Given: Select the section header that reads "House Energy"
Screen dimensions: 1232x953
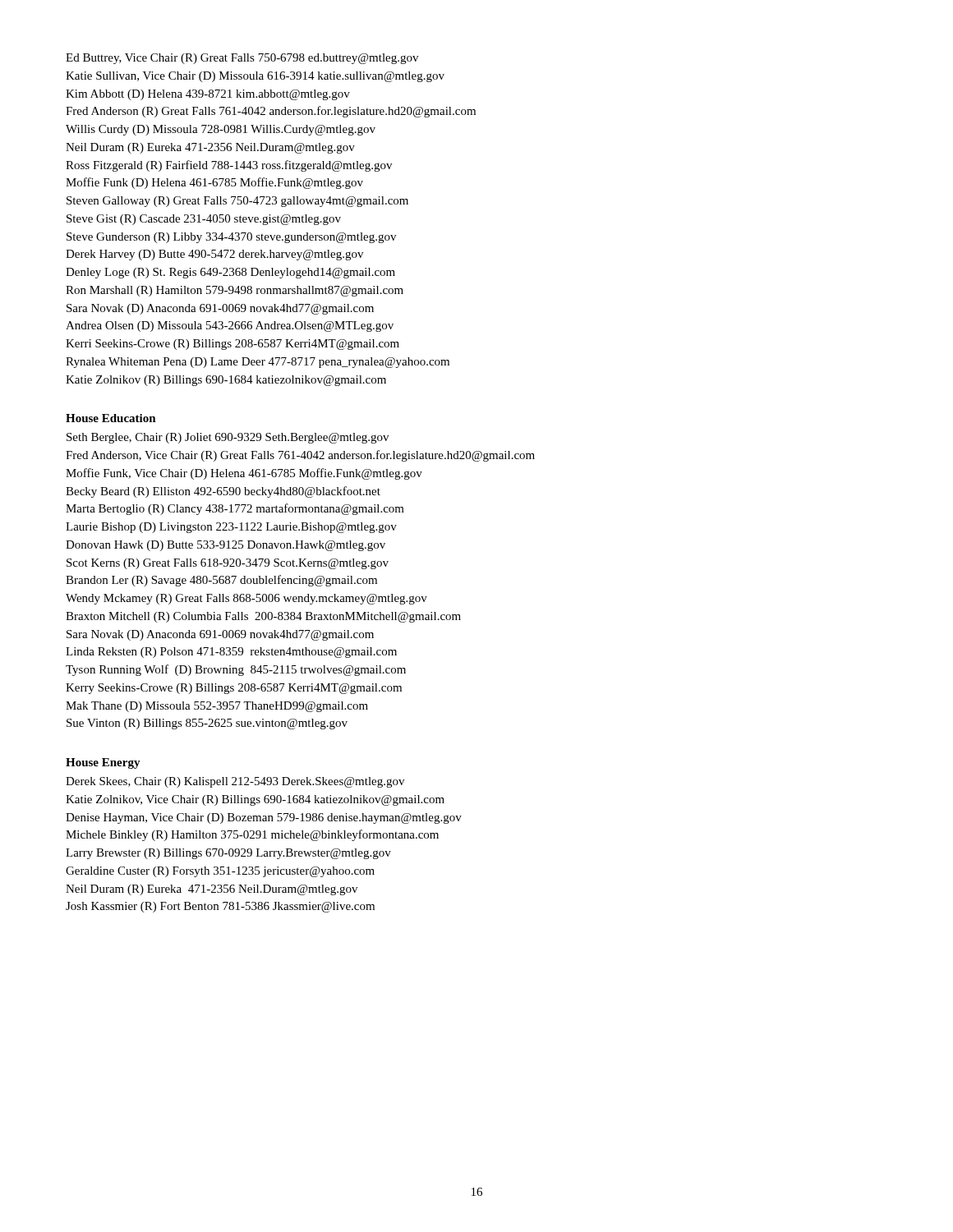Looking at the screenshot, I should (103, 762).
